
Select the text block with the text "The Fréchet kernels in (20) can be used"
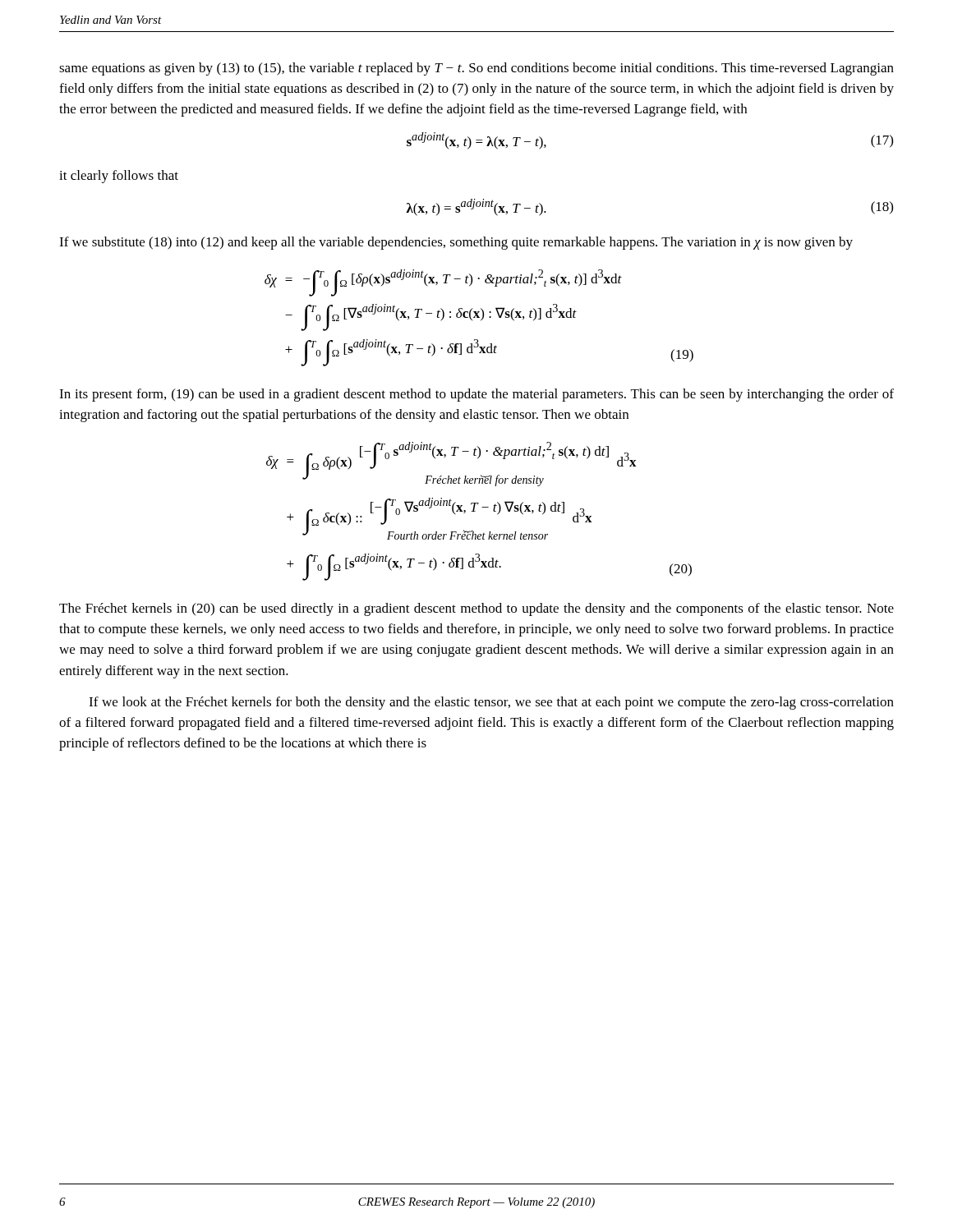pos(476,639)
